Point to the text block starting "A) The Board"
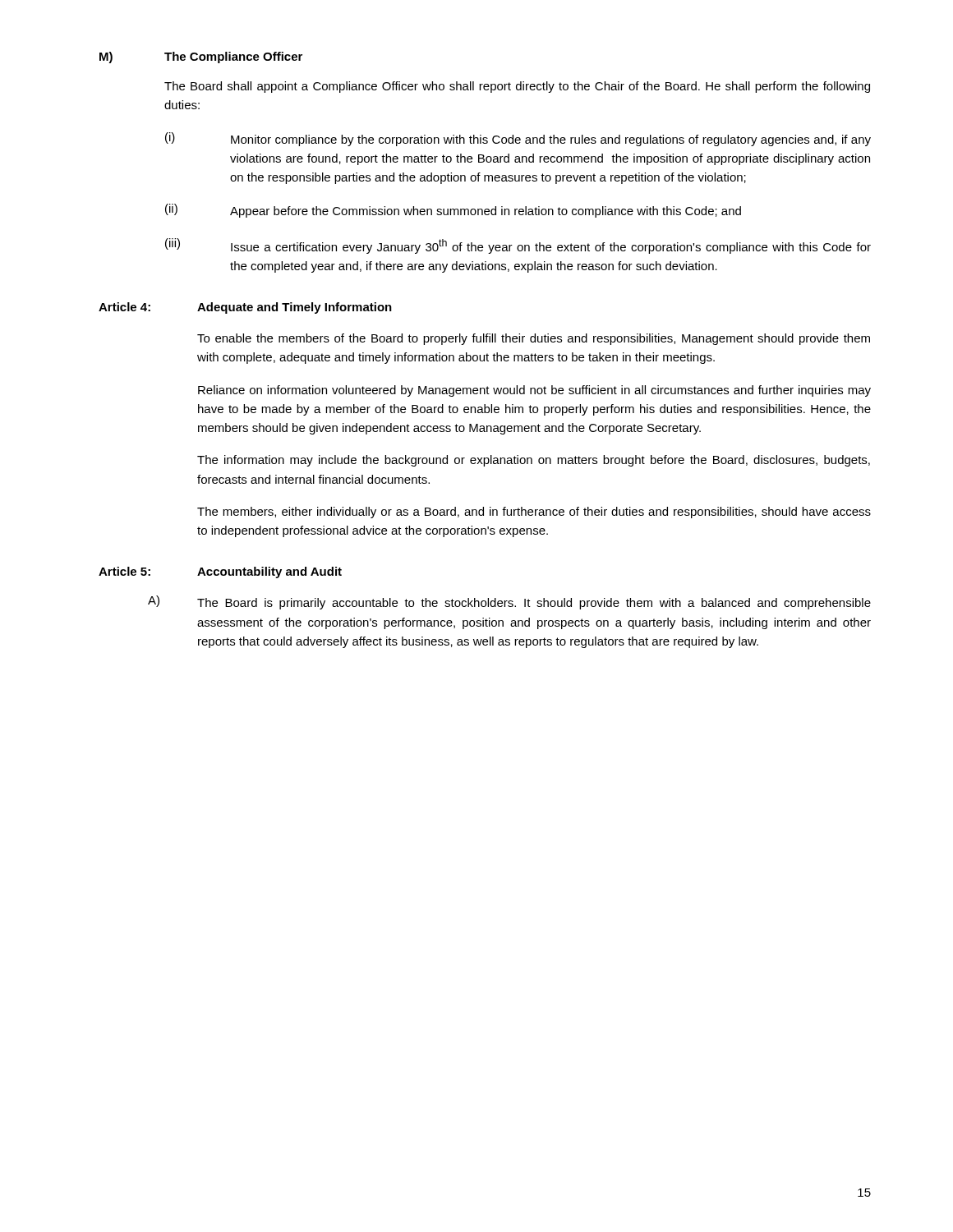 point(509,622)
